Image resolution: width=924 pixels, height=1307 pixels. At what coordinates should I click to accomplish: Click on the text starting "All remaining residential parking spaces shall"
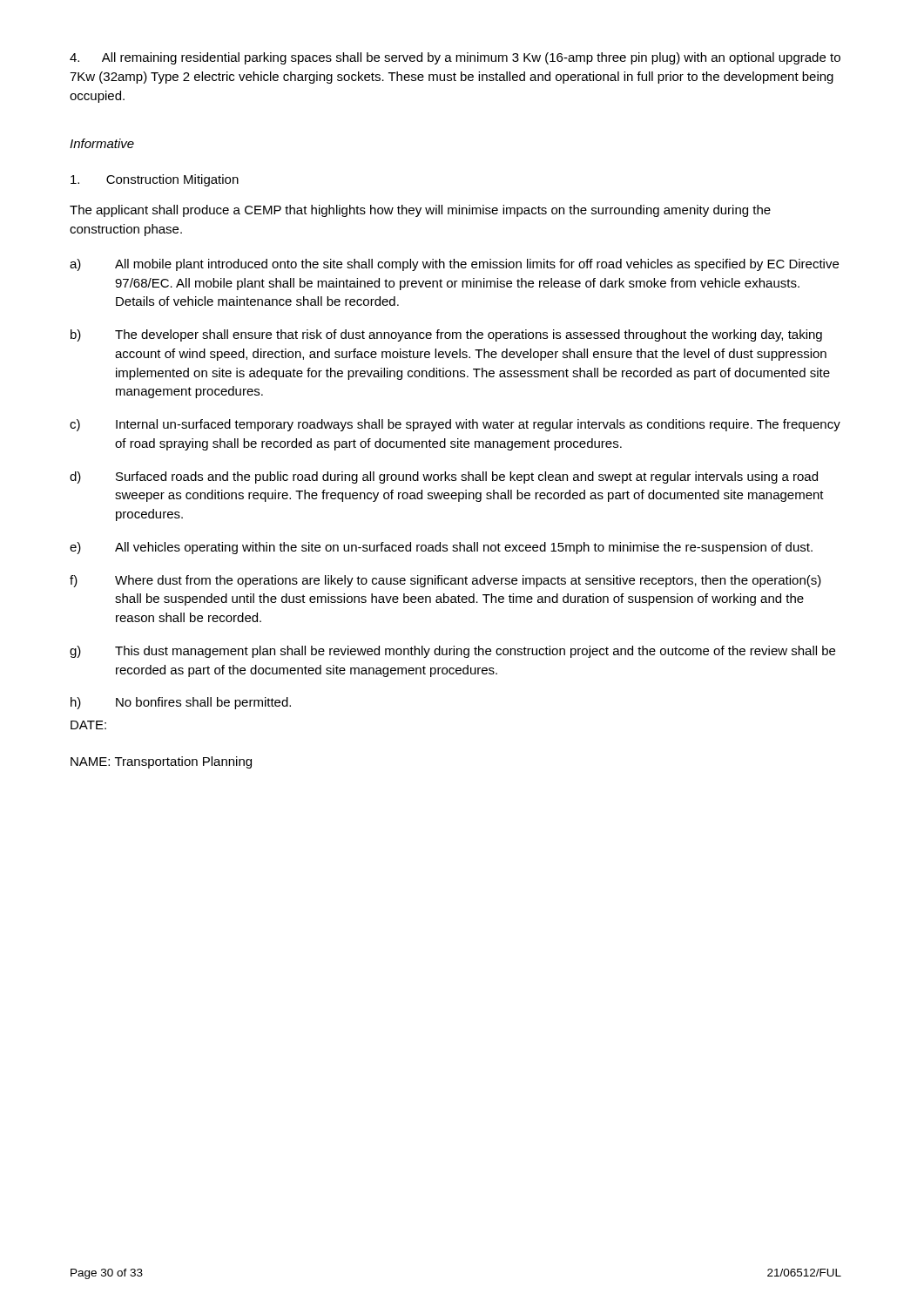pos(455,76)
